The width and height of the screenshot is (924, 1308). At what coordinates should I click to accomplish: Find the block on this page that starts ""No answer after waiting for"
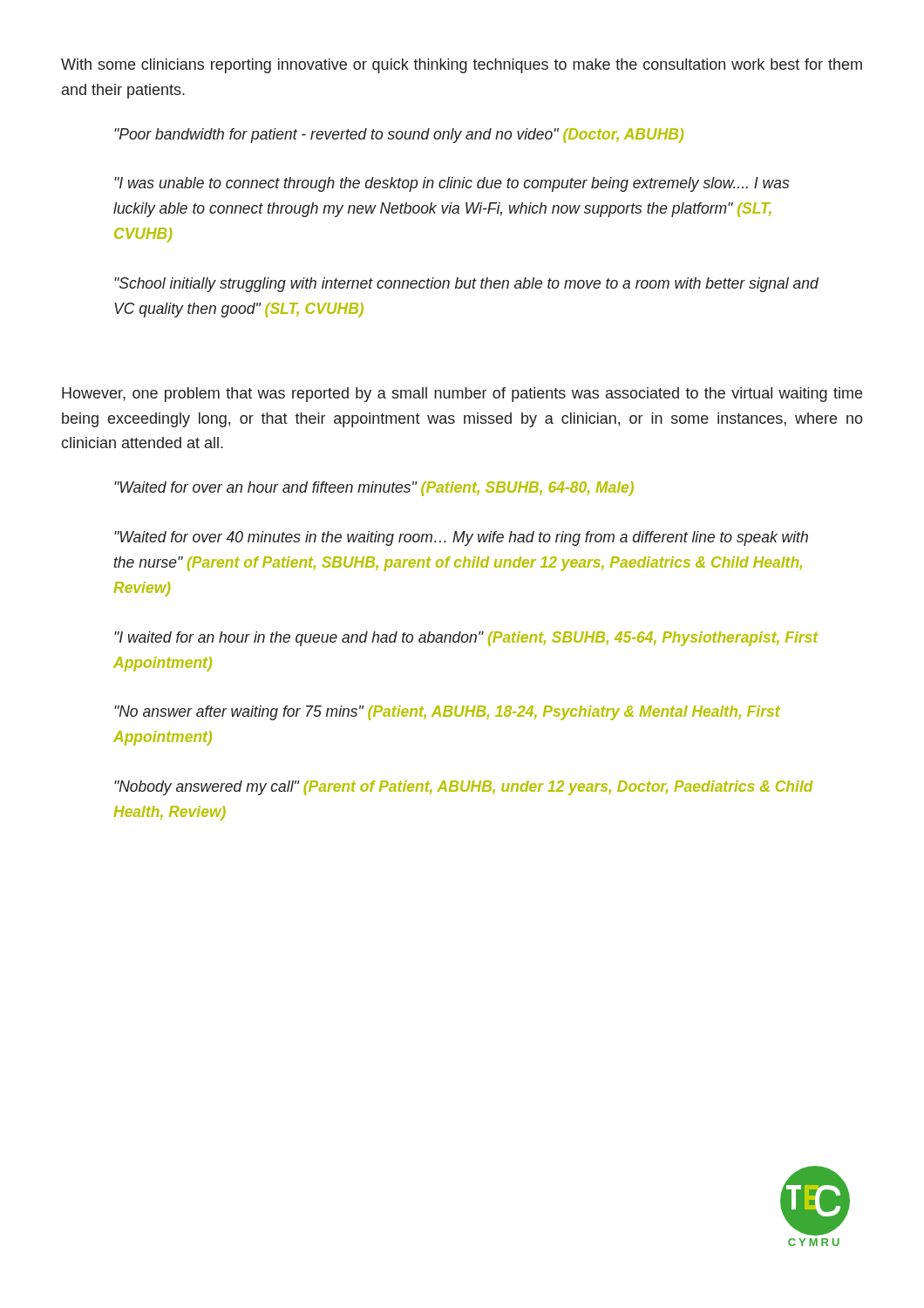447,725
